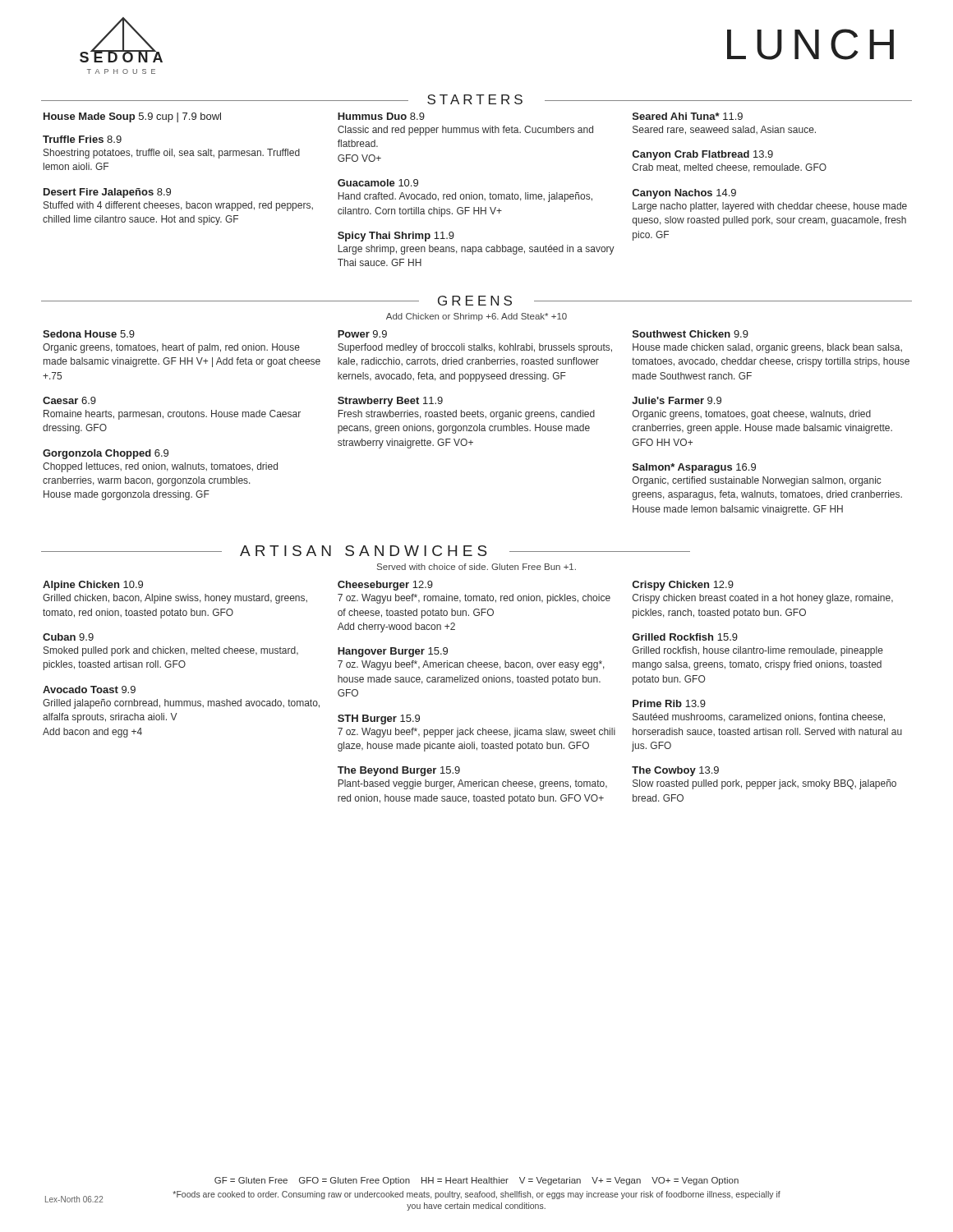The height and width of the screenshot is (1232, 953).
Task: Click on the passage starting "Seared Ahi Tuna* 11.9 Seared rare, seaweed salad,"
Action: [771, 124]
